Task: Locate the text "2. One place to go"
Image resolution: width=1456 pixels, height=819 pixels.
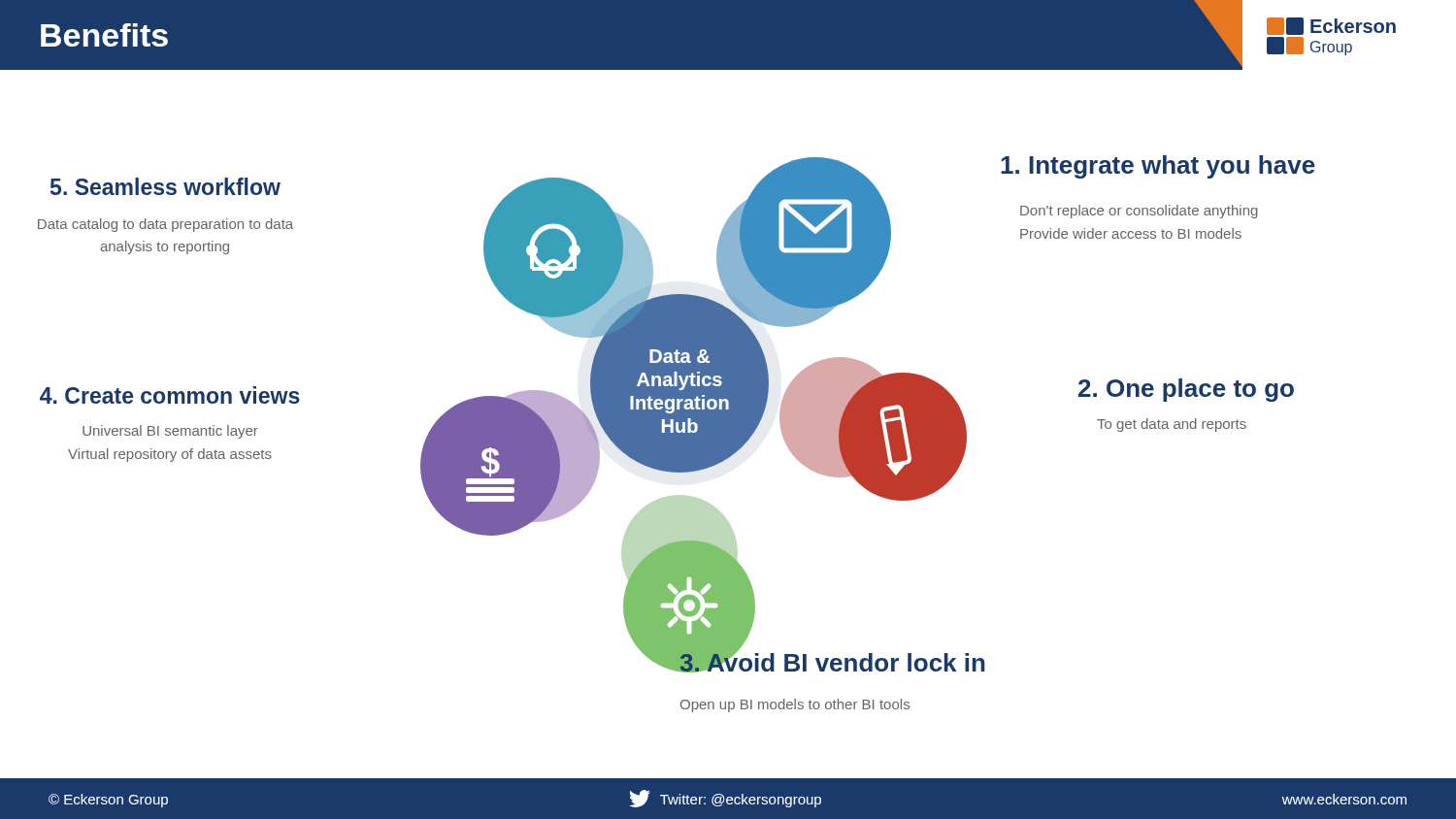Action: click(1186, 388)
